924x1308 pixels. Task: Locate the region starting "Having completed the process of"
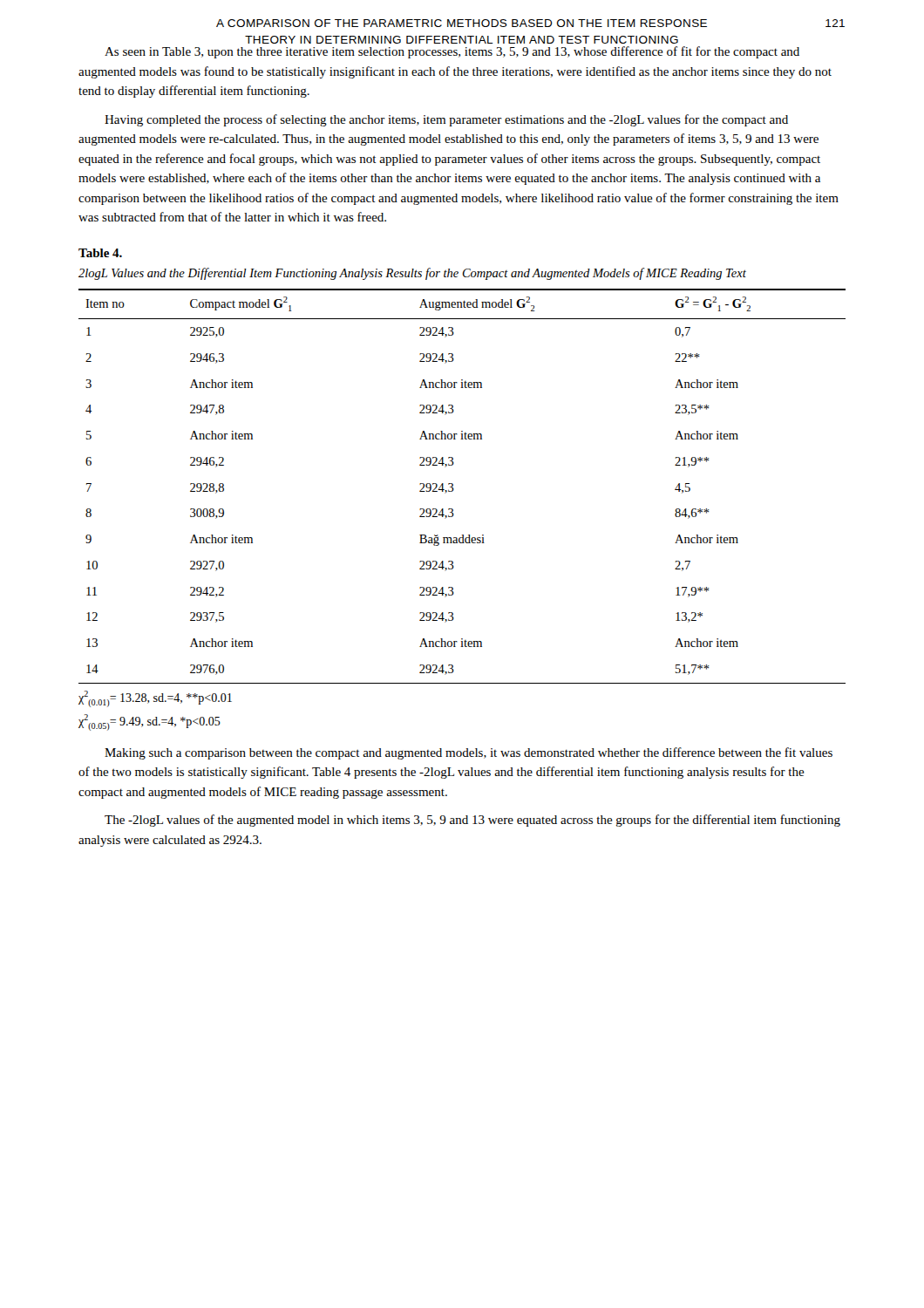point(462,168)
